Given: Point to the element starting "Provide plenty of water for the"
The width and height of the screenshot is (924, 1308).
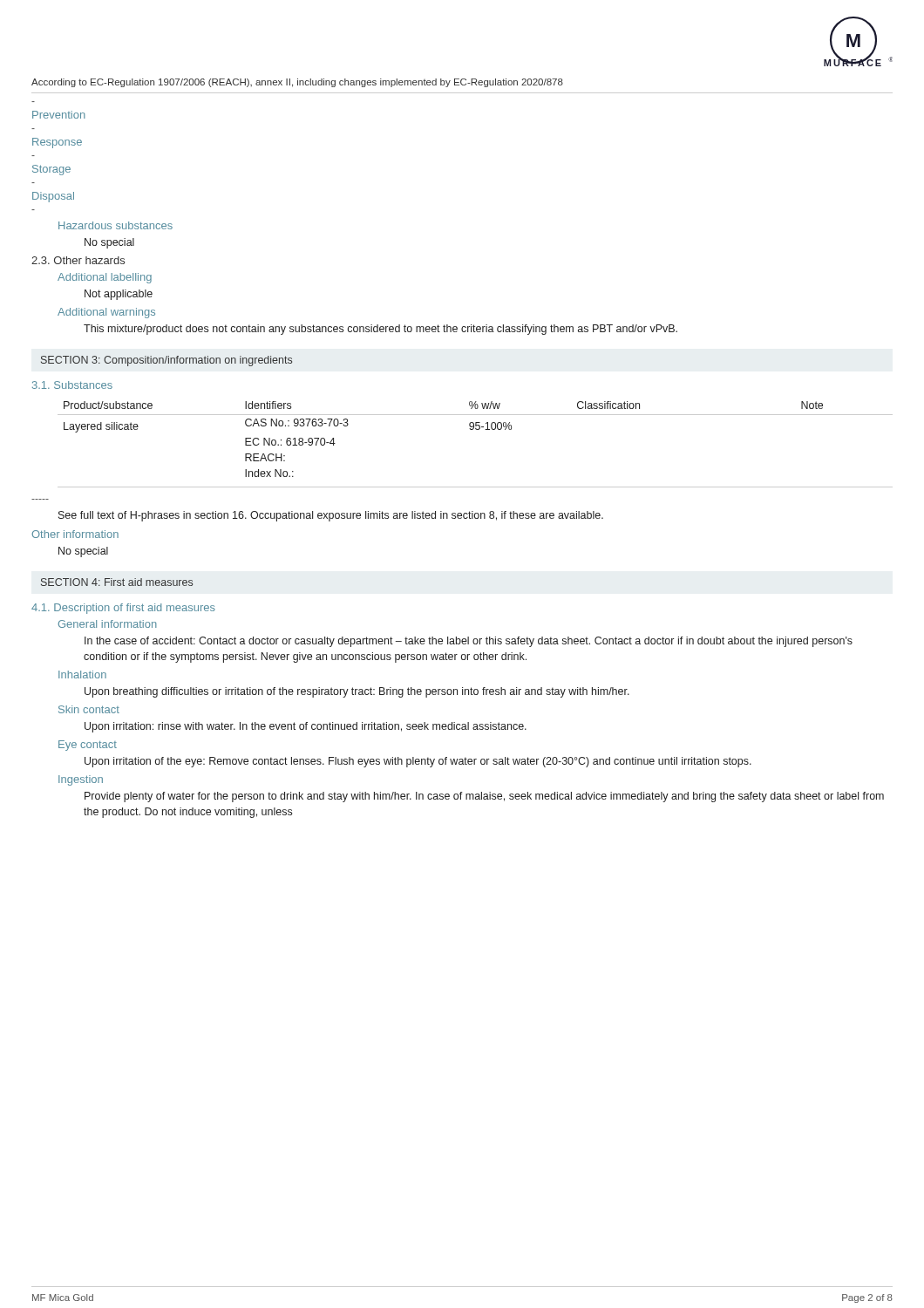Looking at the screenshot, I should click(x=488, y=804).
